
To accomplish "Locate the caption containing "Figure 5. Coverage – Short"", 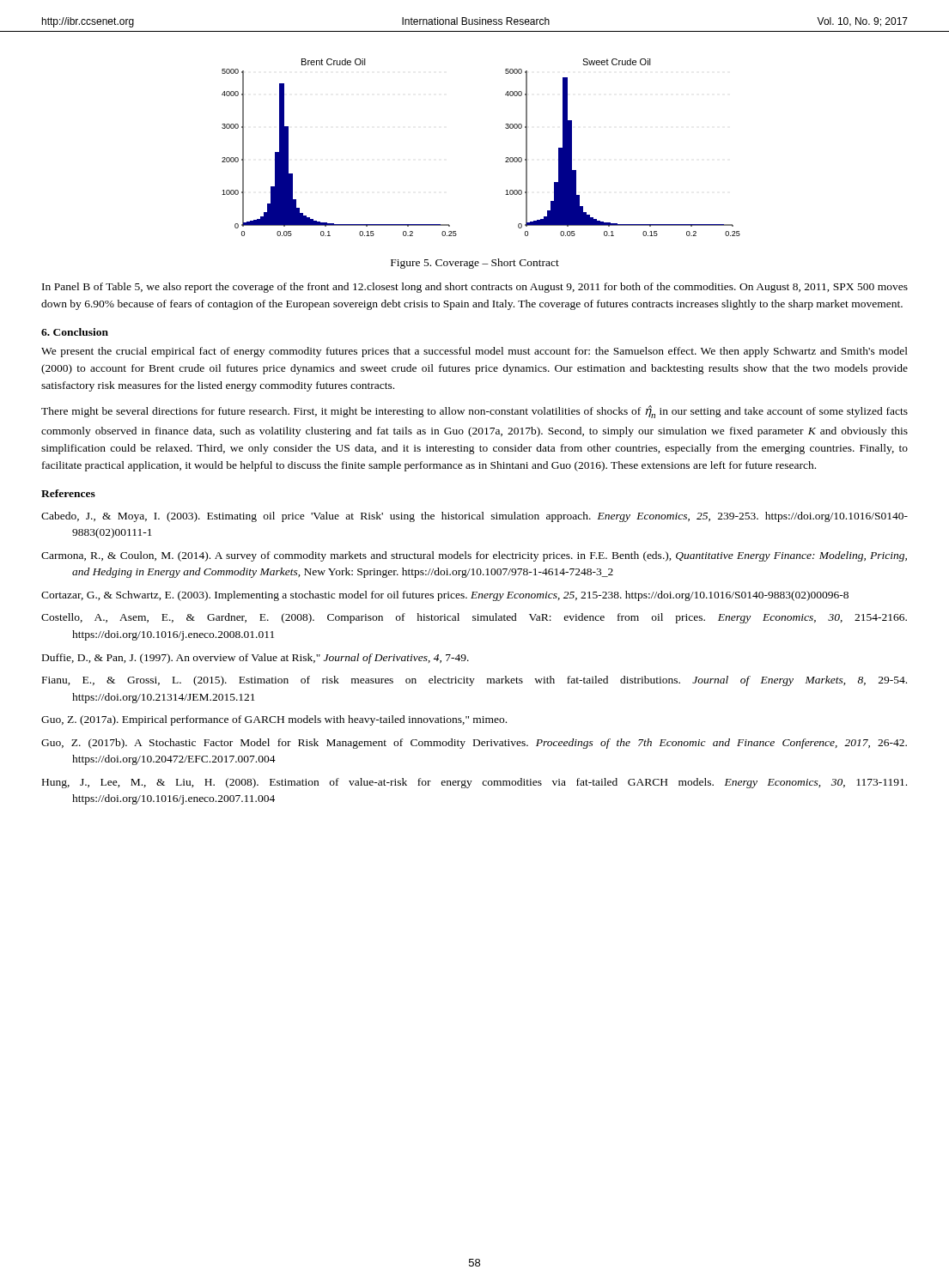I will [474, 262].
